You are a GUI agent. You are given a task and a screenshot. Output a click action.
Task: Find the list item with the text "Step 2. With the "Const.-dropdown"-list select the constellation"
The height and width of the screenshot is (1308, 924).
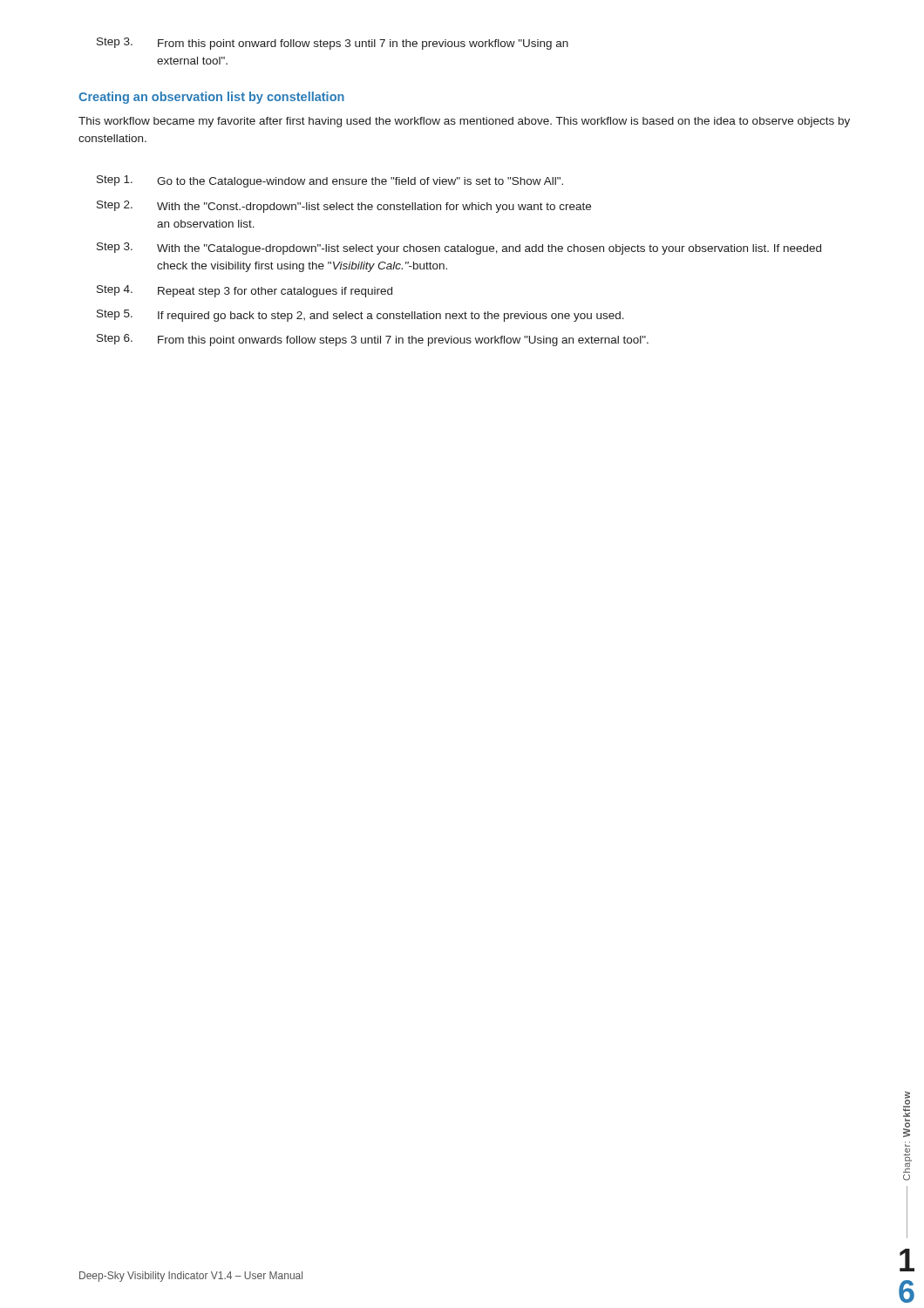click(x=344, y=215)
